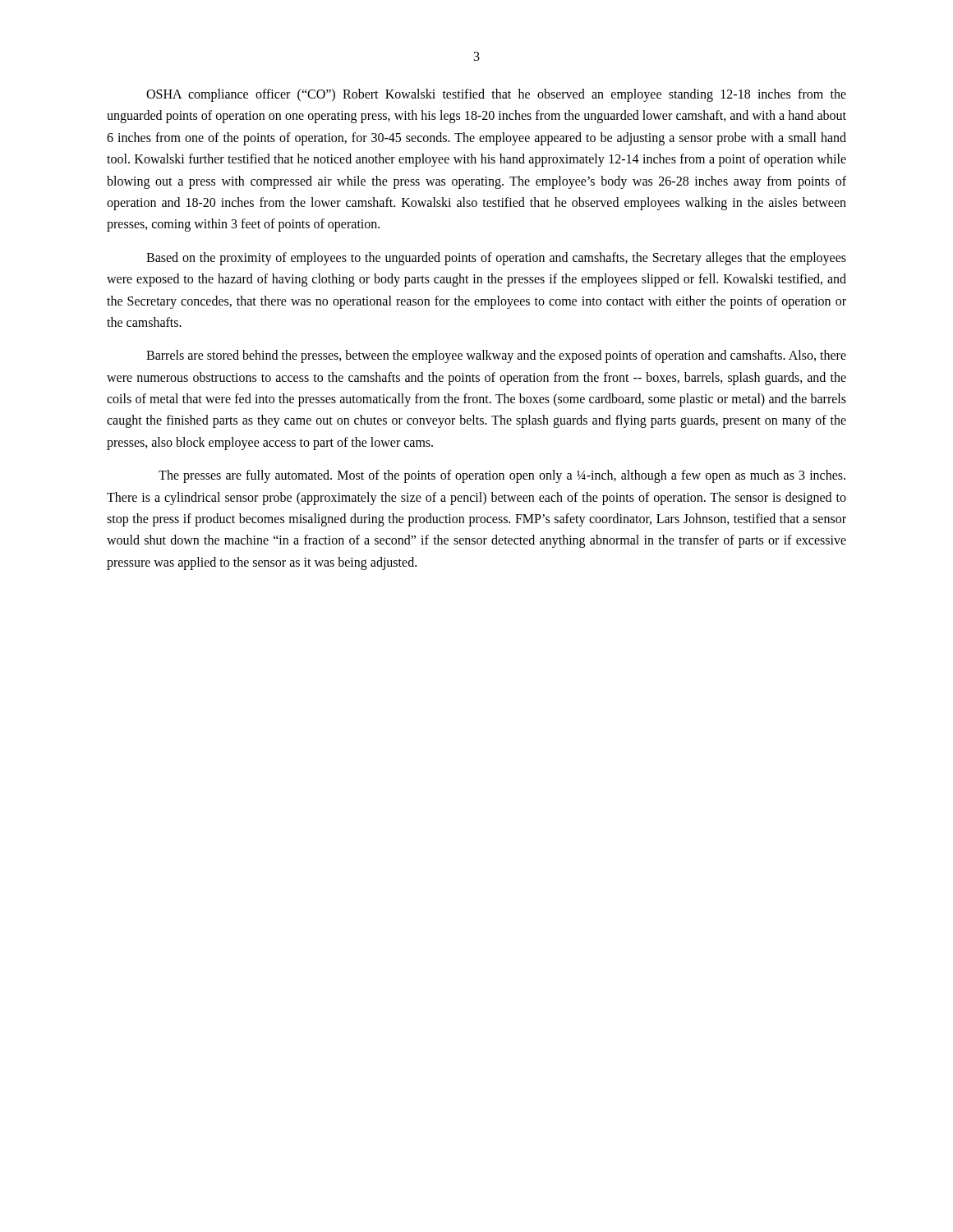
Task: Find the text starting "Barrels are stored behind"
Action: click(x=476, y=399)
